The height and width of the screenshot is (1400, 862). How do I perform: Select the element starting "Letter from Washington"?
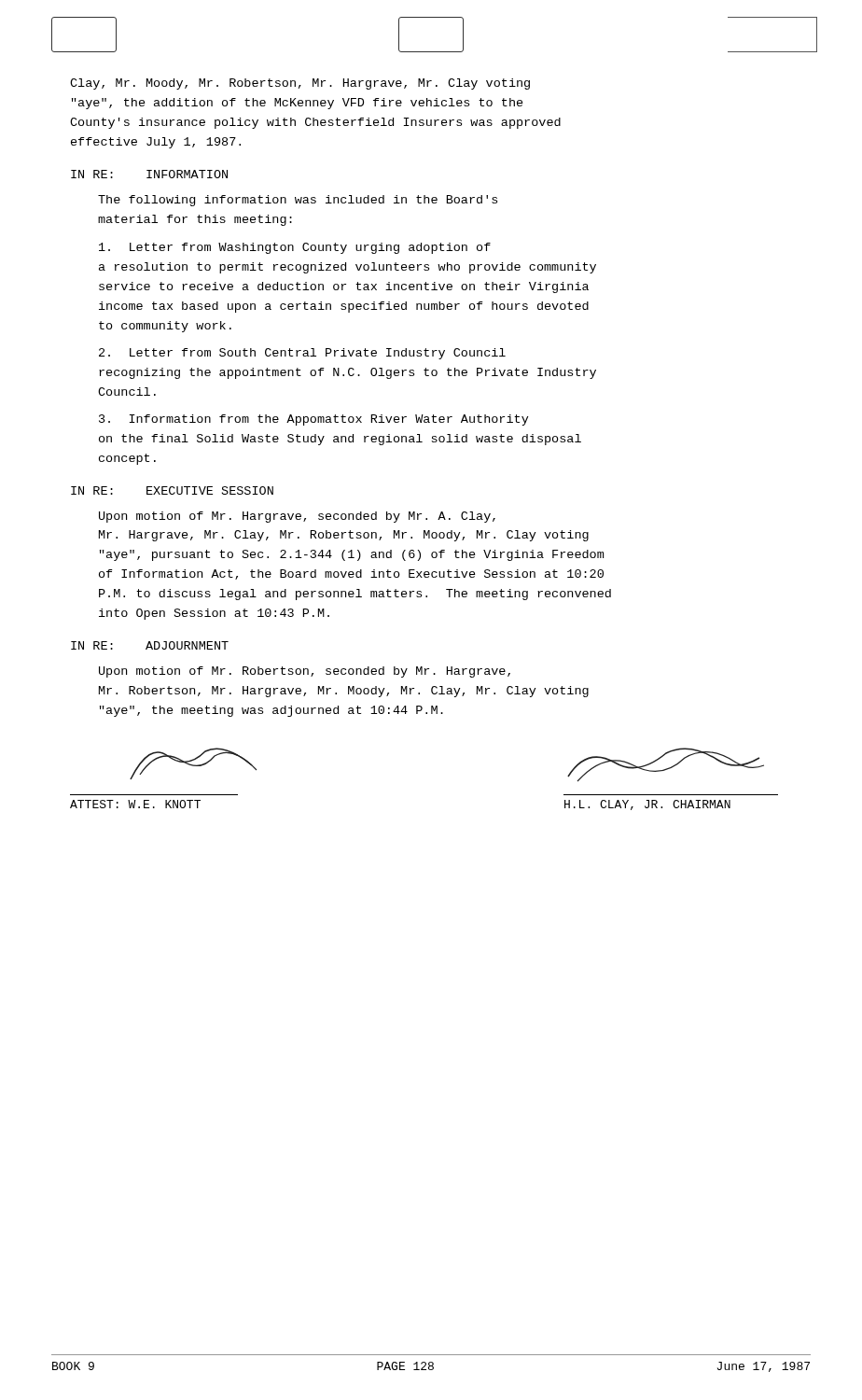coord(347,287)
